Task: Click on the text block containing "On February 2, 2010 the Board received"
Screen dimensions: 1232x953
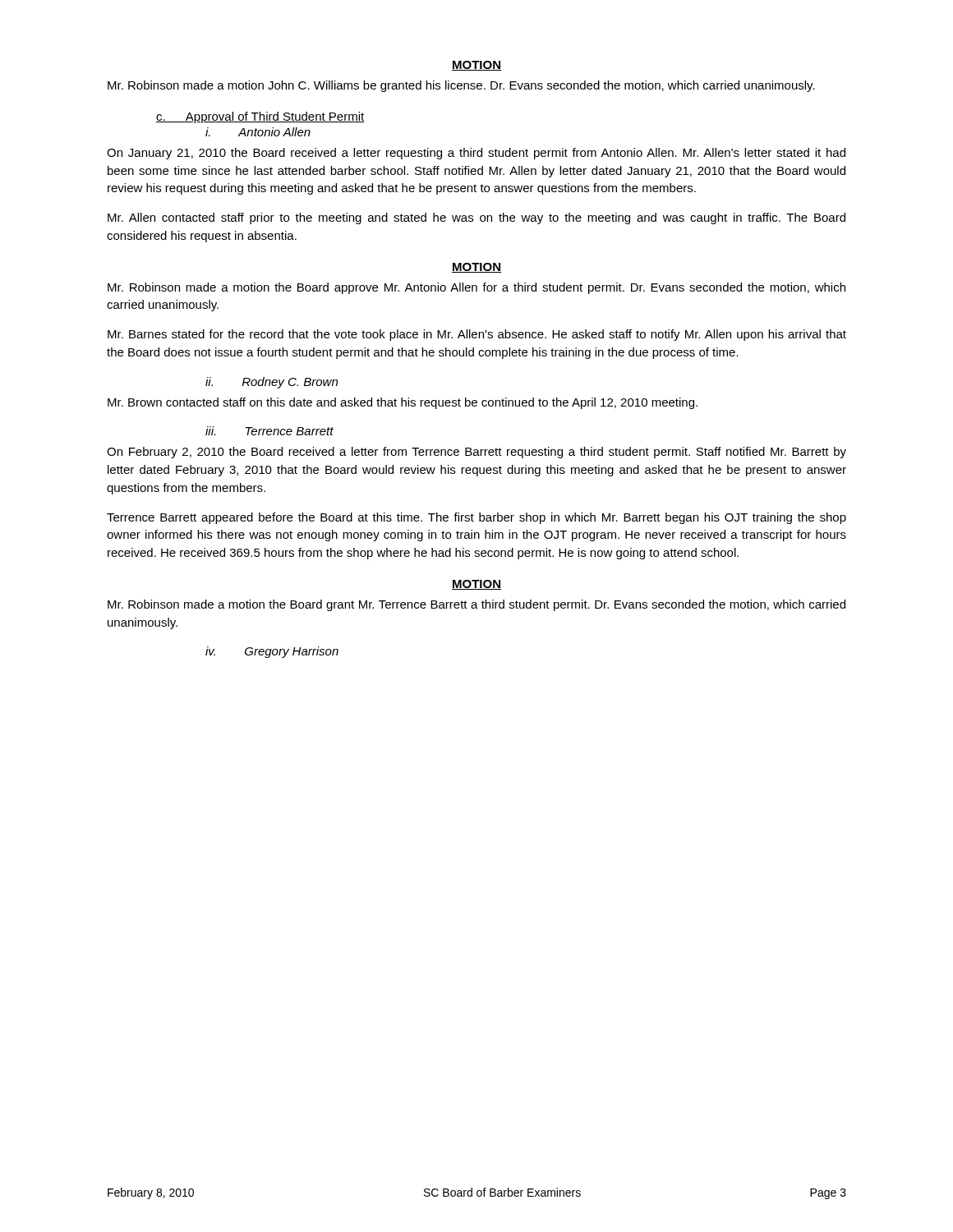Action: click(x=476, y=469)
